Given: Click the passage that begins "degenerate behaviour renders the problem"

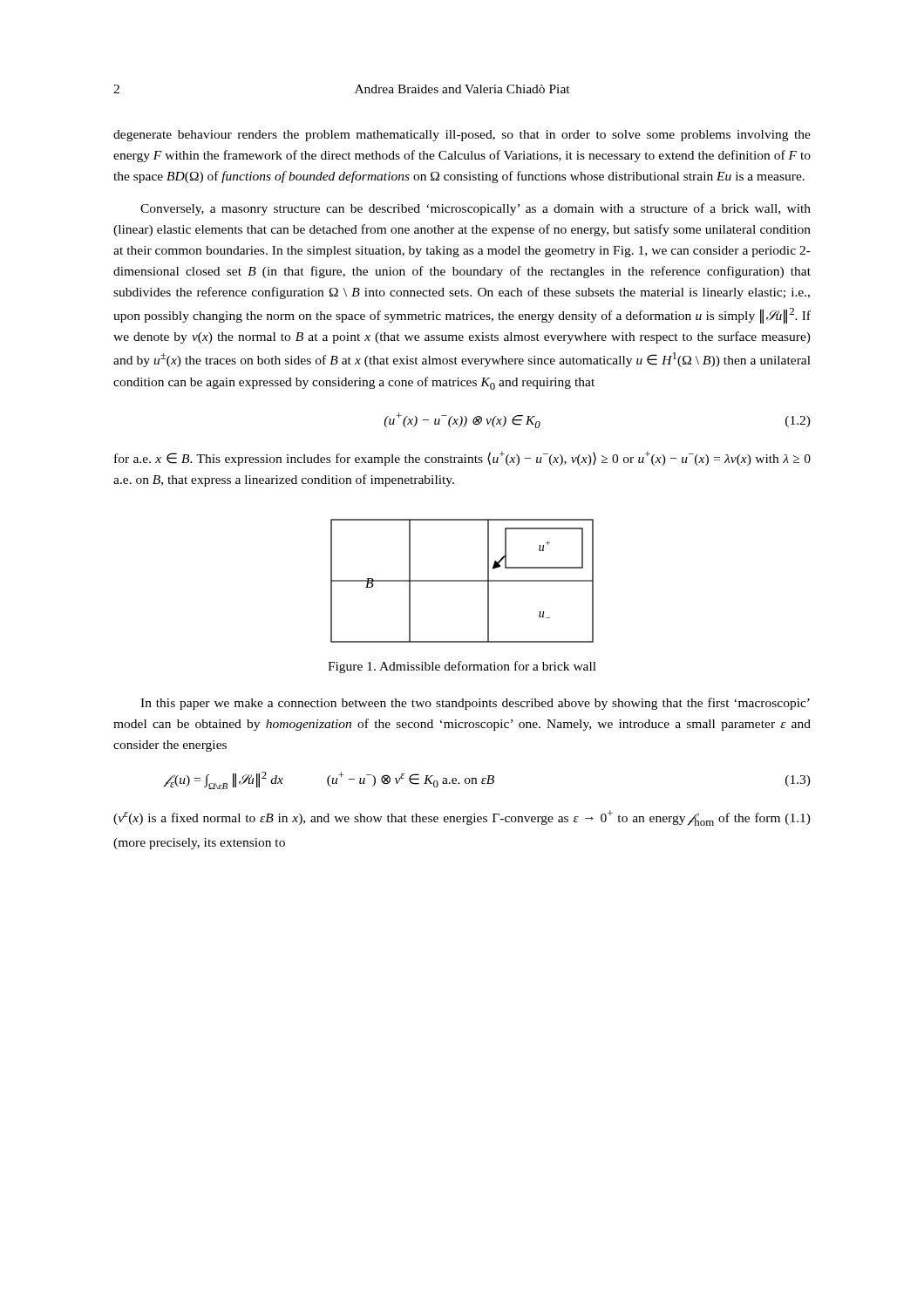Looking at the screenshot, I should (462, 155).
